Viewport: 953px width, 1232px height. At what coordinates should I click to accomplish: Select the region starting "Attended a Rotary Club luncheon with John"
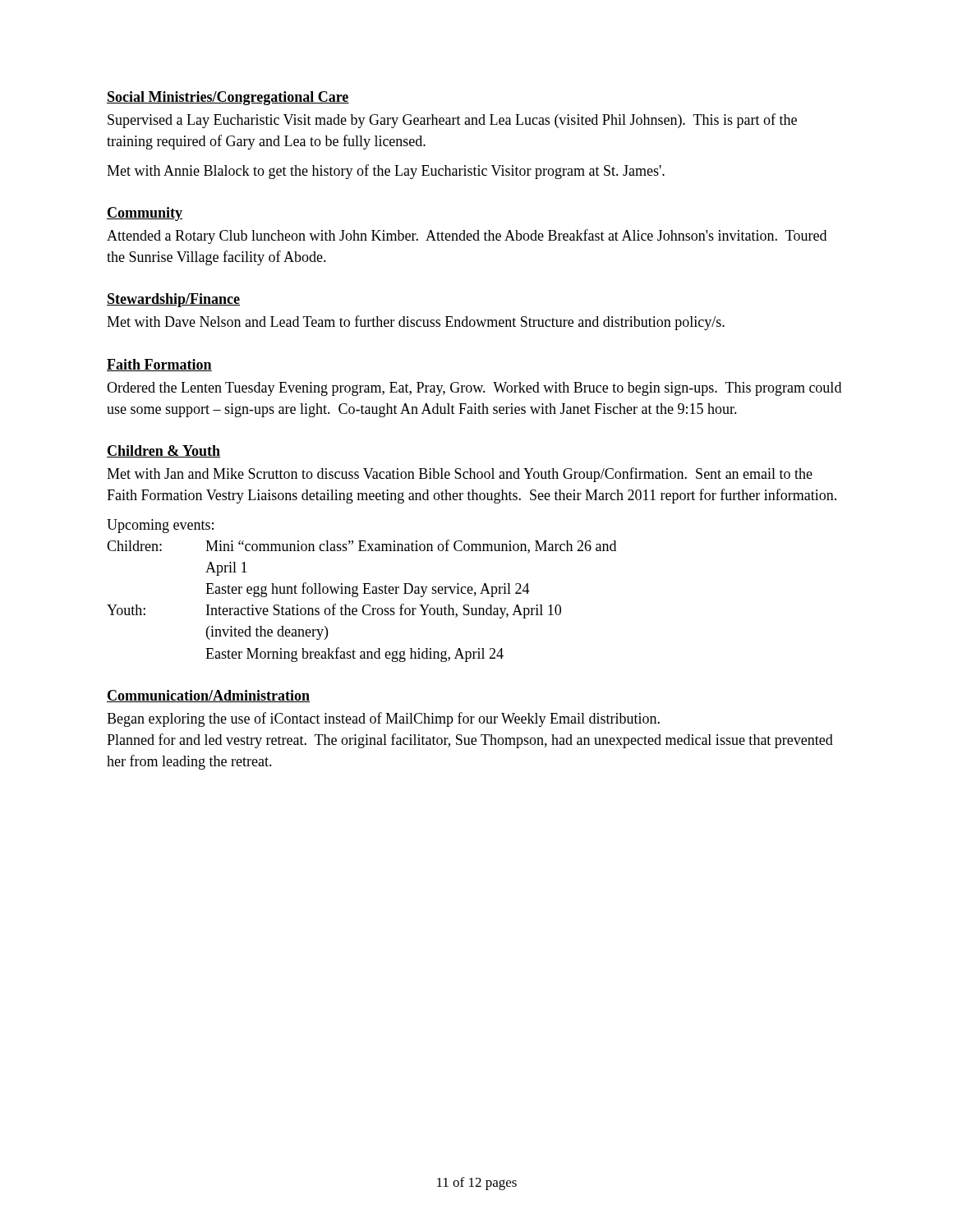467,247
